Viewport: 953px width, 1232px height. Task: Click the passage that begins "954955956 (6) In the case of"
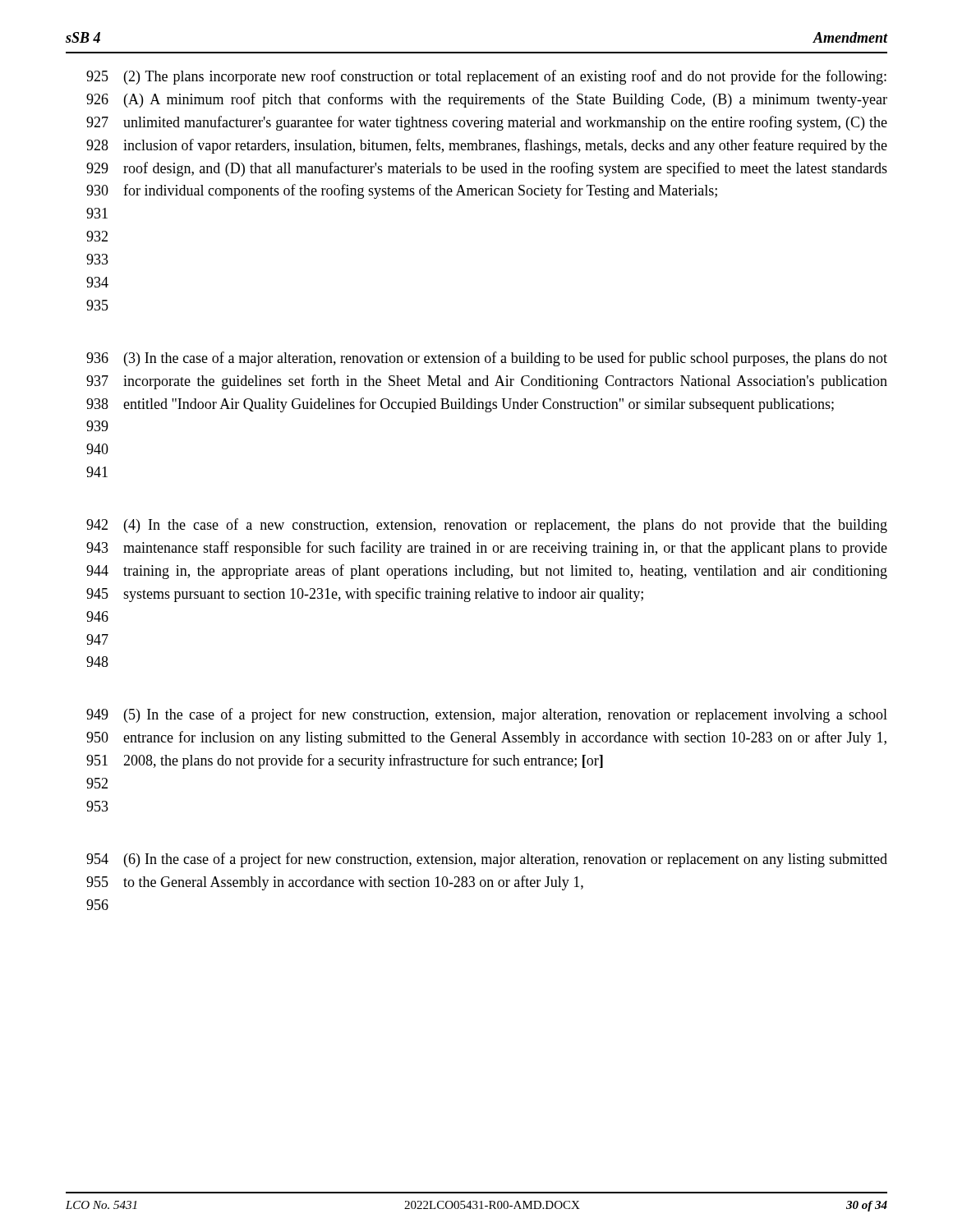476,883
